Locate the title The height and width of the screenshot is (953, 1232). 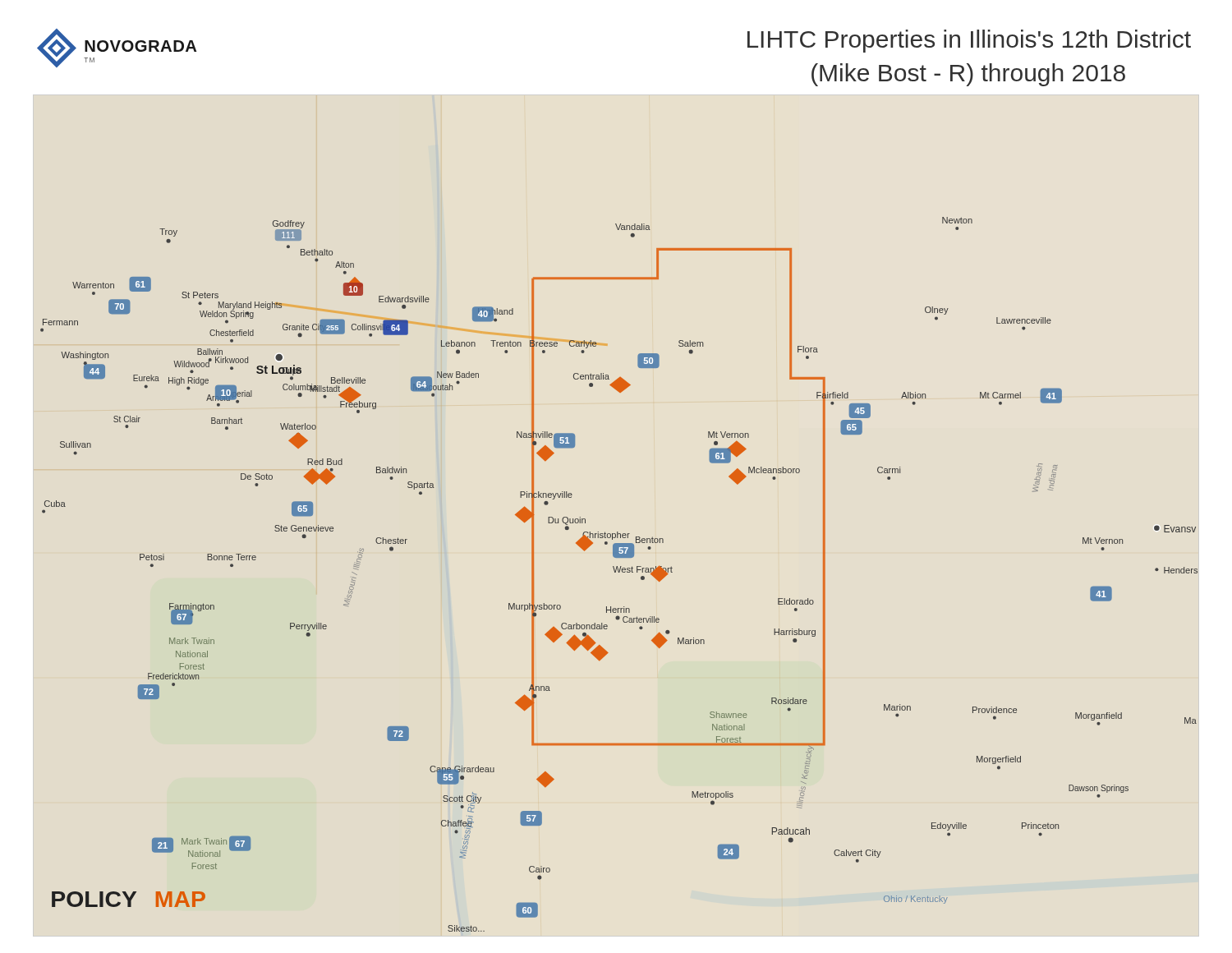(968, 56)
